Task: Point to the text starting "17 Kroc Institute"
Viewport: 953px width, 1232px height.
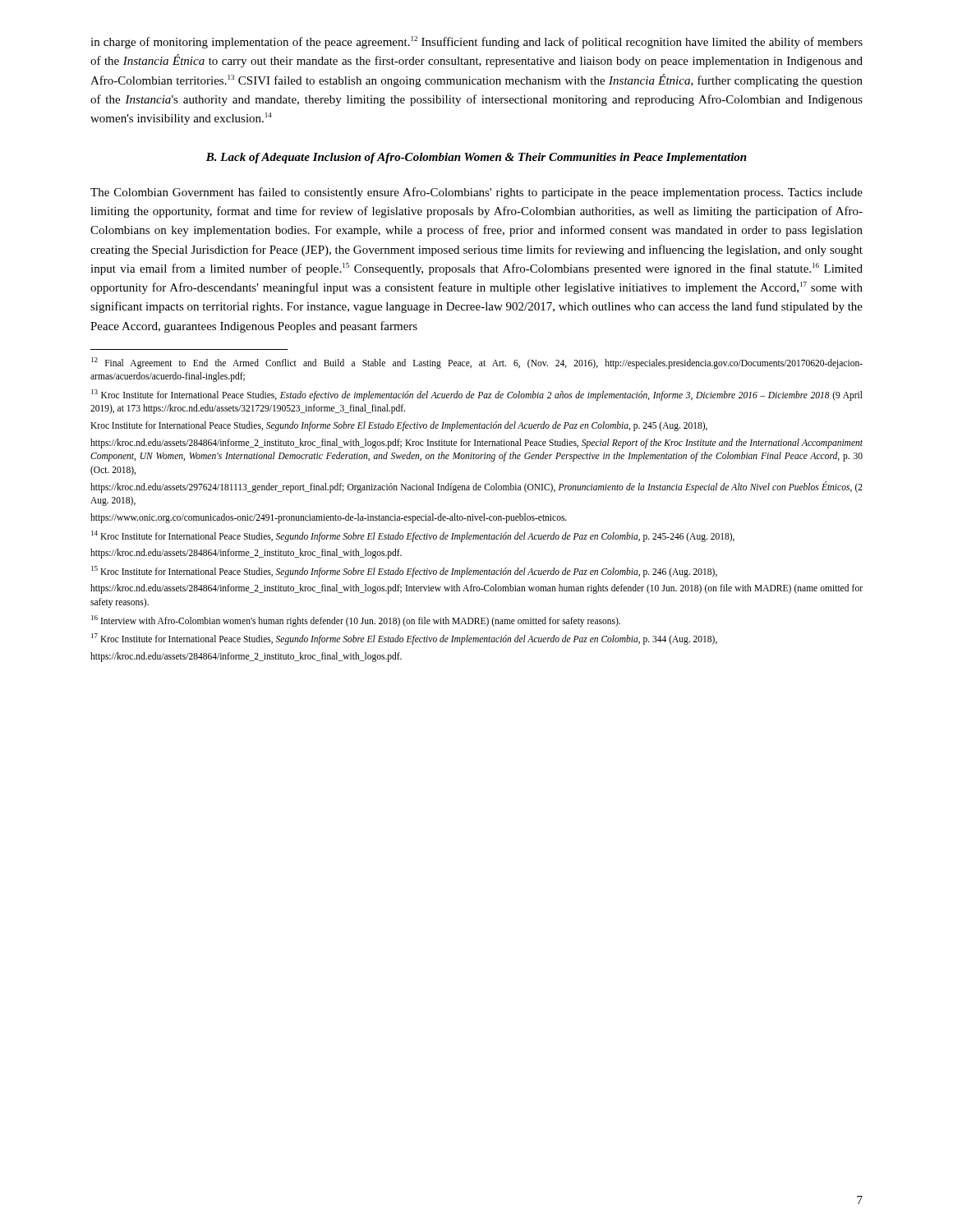Action: [476, 647]
